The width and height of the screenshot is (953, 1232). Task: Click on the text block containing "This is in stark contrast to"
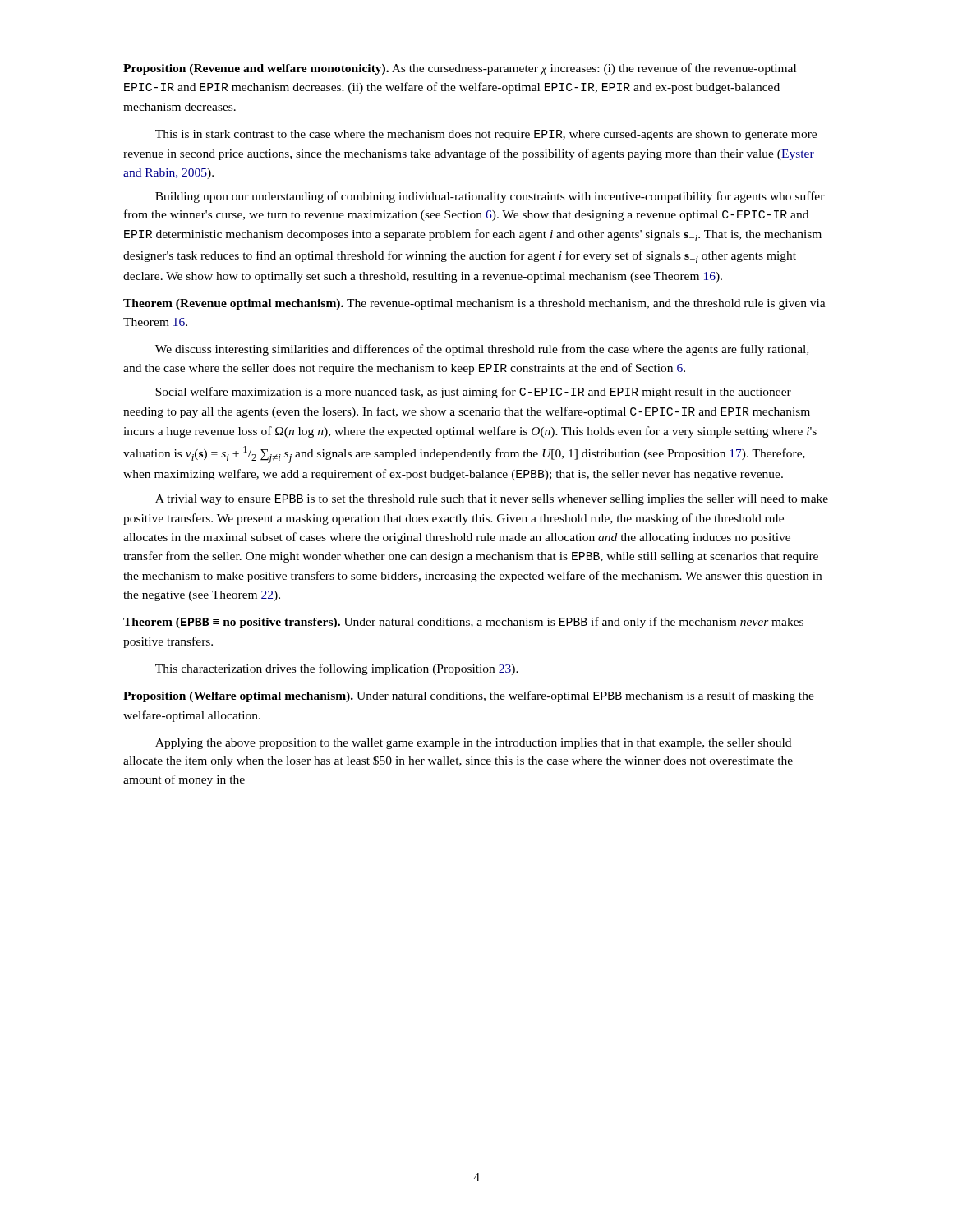[476, 153]
